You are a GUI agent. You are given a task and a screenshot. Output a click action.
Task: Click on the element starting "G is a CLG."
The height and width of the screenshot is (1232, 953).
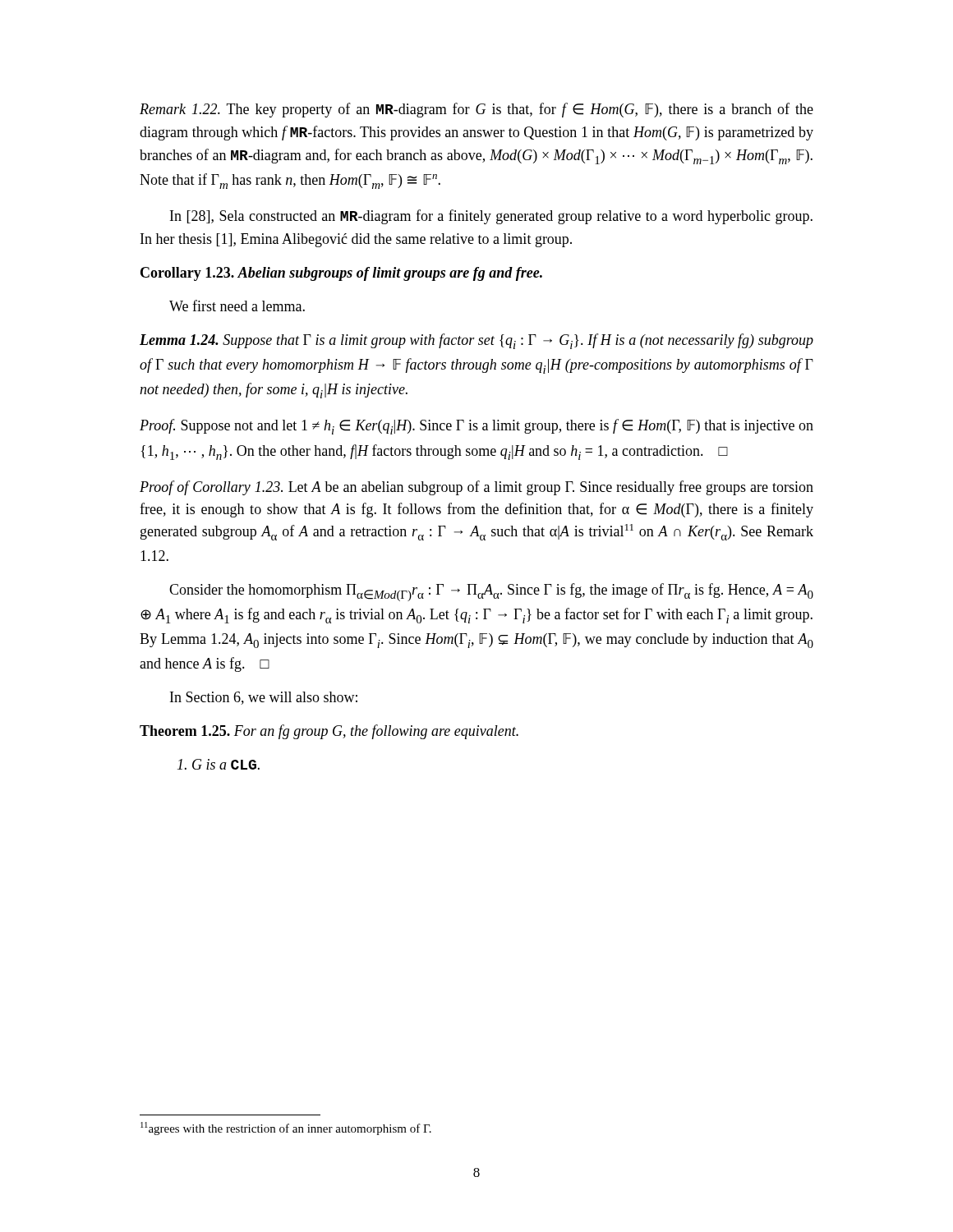point(219,765)
